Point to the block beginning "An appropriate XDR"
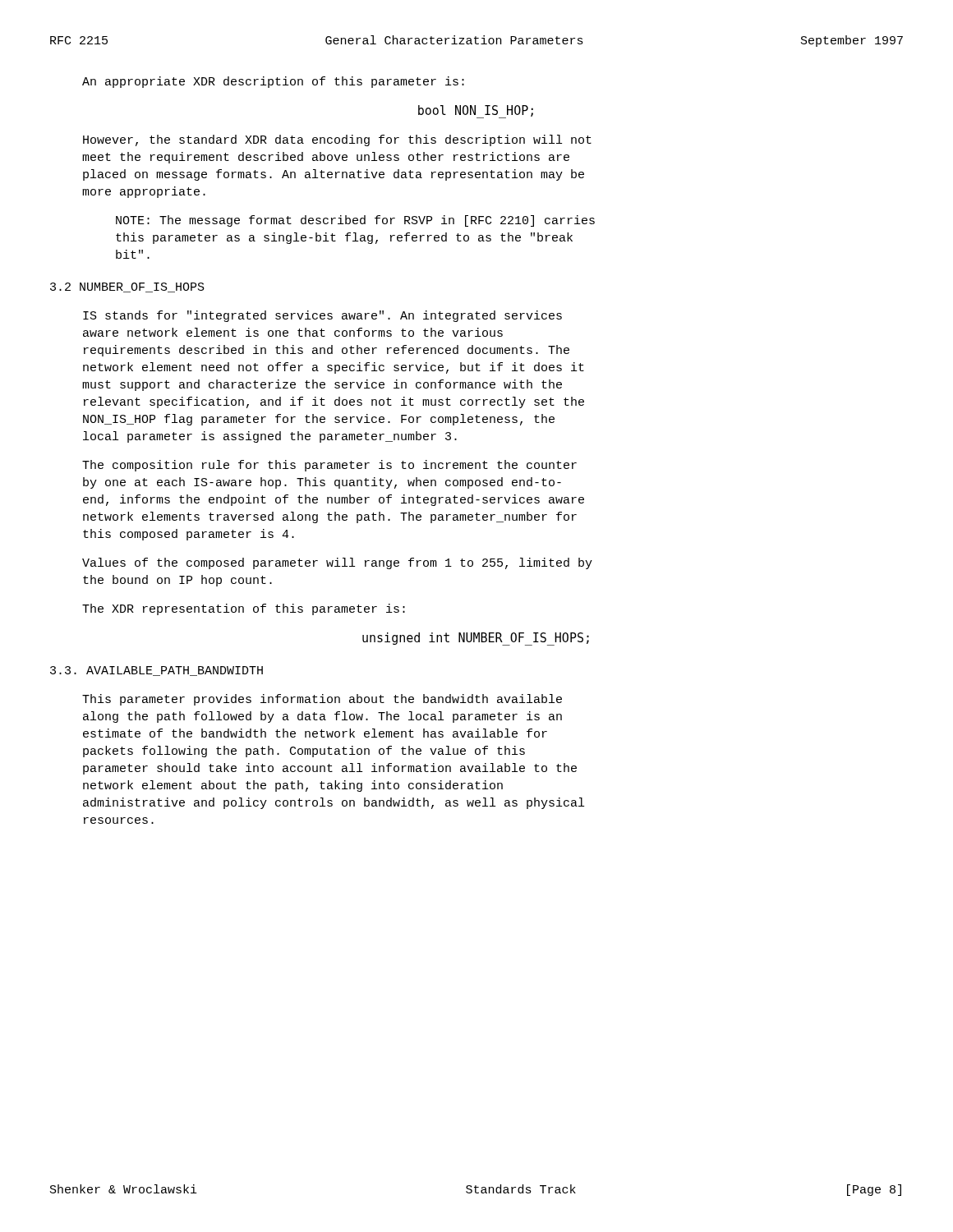 pyautogui.click(x=274, y=83)
